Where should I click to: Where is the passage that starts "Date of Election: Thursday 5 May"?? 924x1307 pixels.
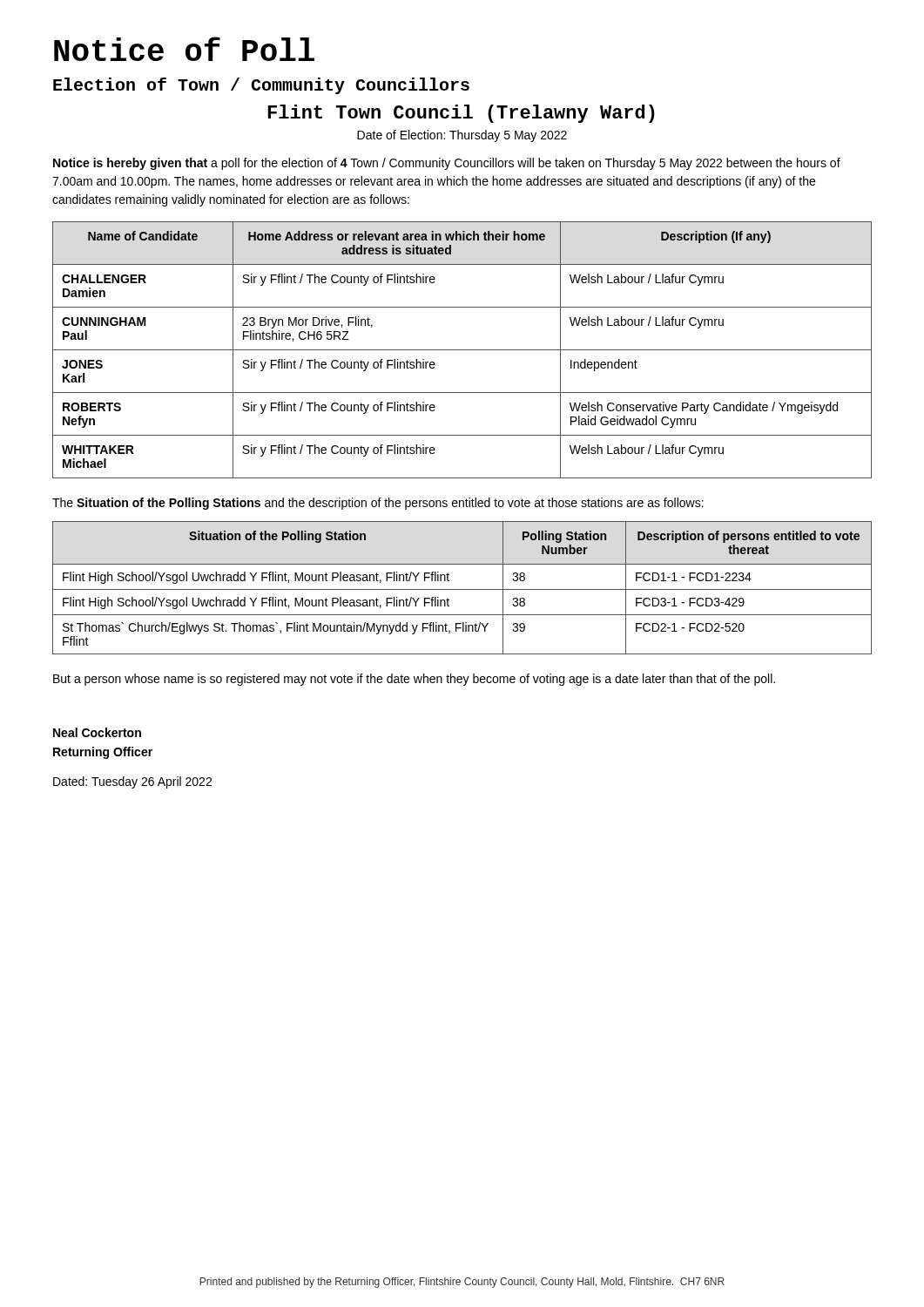click(462, 135)
